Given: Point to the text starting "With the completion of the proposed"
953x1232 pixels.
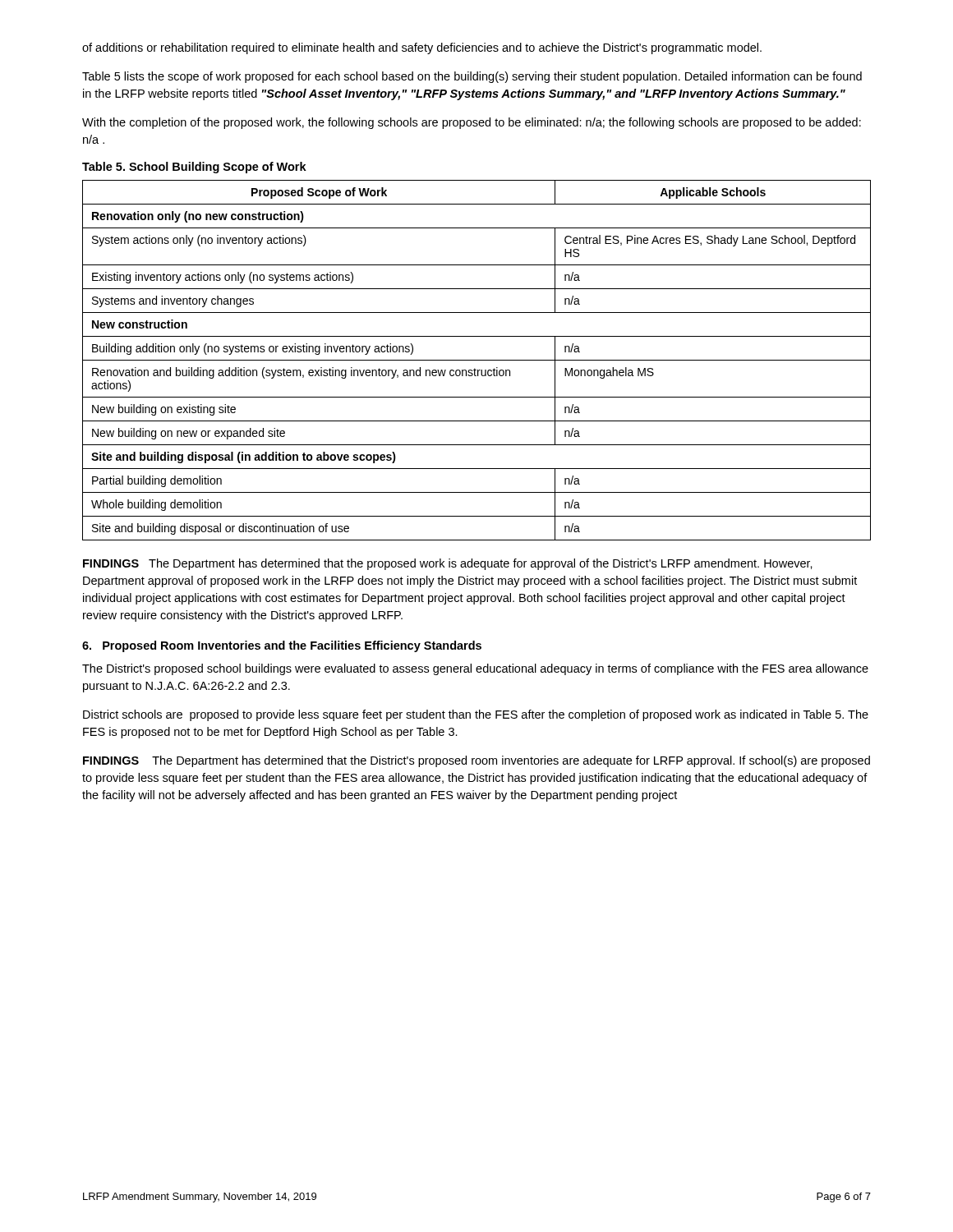Looking at the screenshot, I should [472, 131].
